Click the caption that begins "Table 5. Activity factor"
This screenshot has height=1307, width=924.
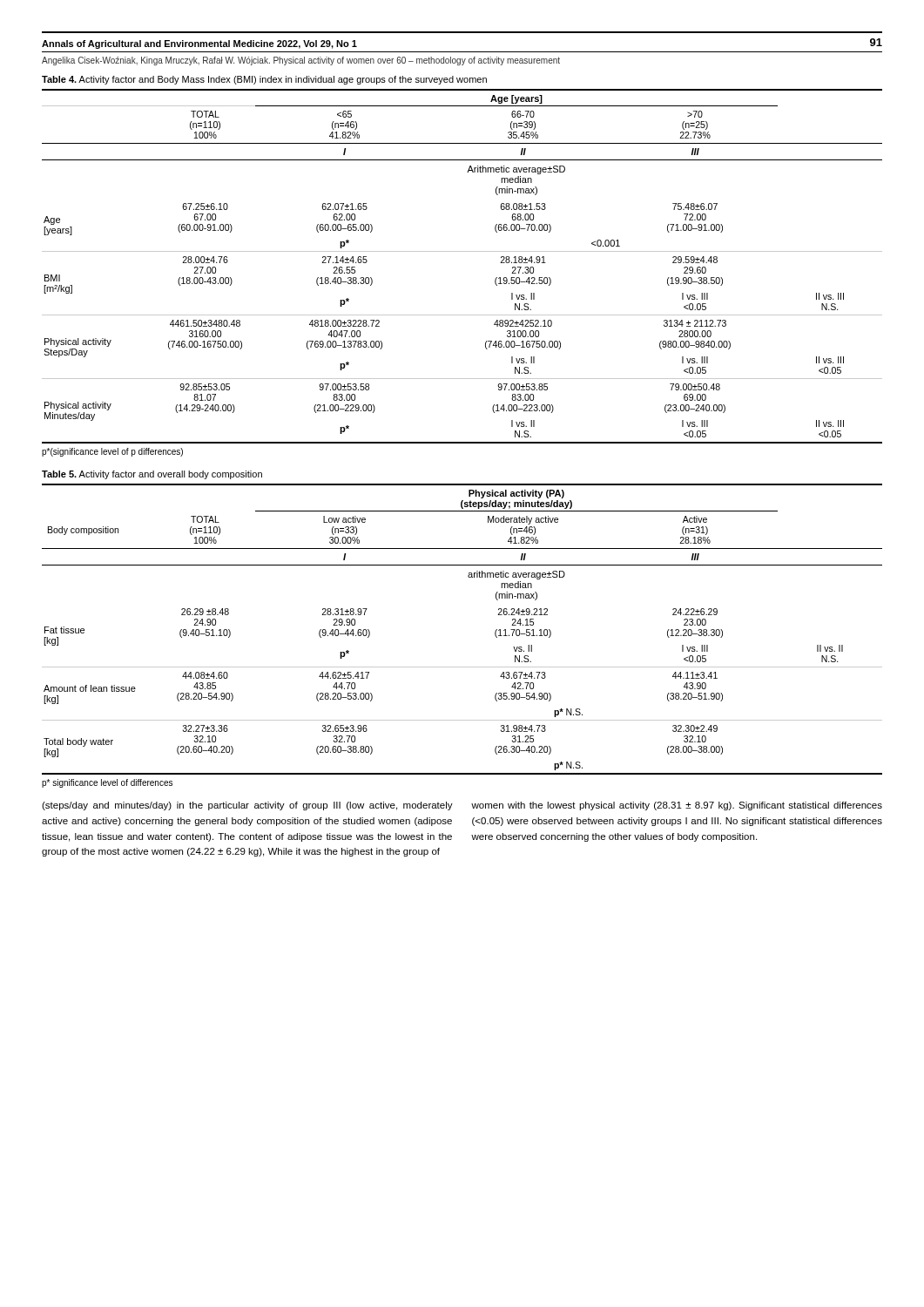point(152,474)
